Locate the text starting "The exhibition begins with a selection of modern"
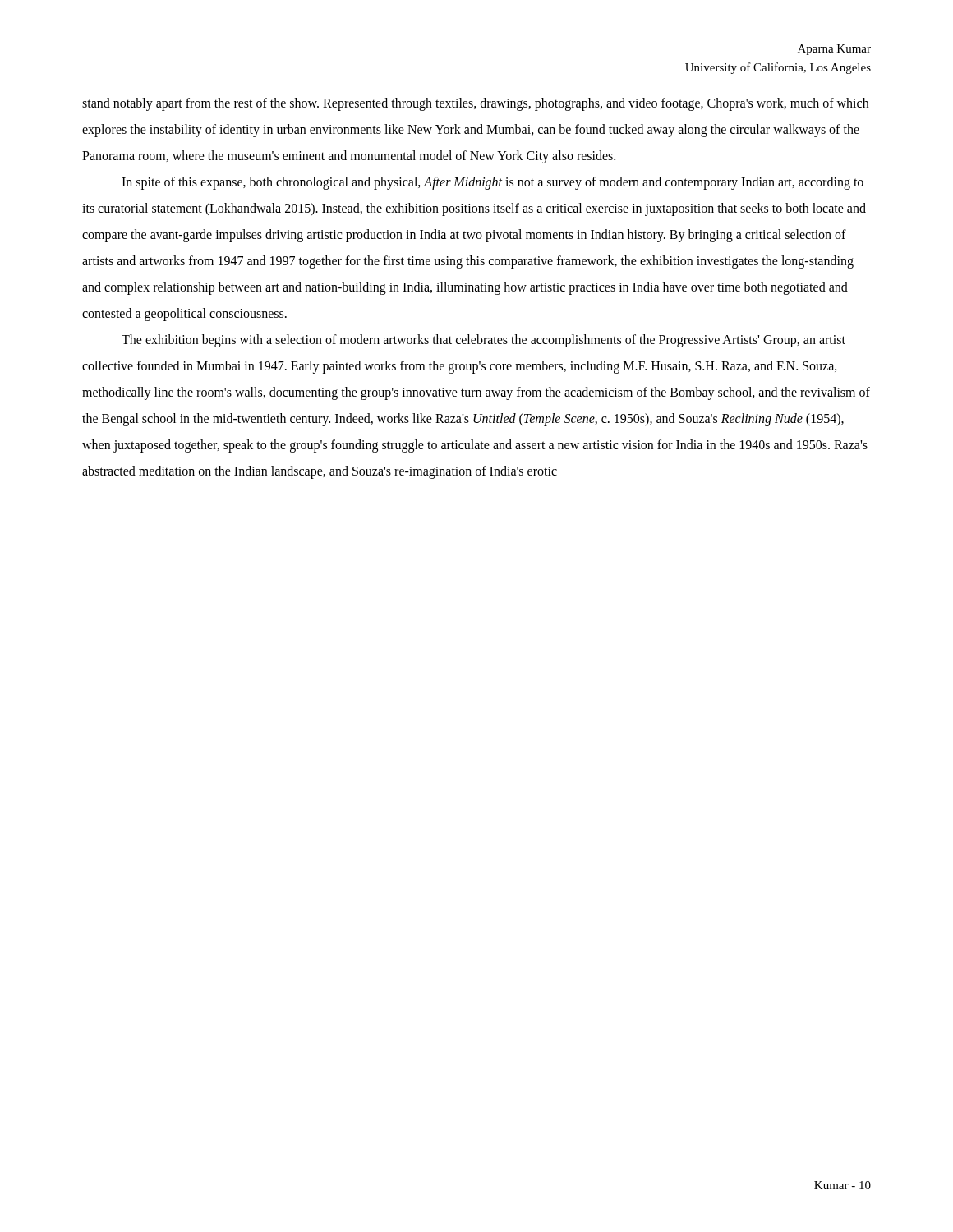Image resolution: width=953 pixels, height=1232 pixels. [x=476, y=406]
